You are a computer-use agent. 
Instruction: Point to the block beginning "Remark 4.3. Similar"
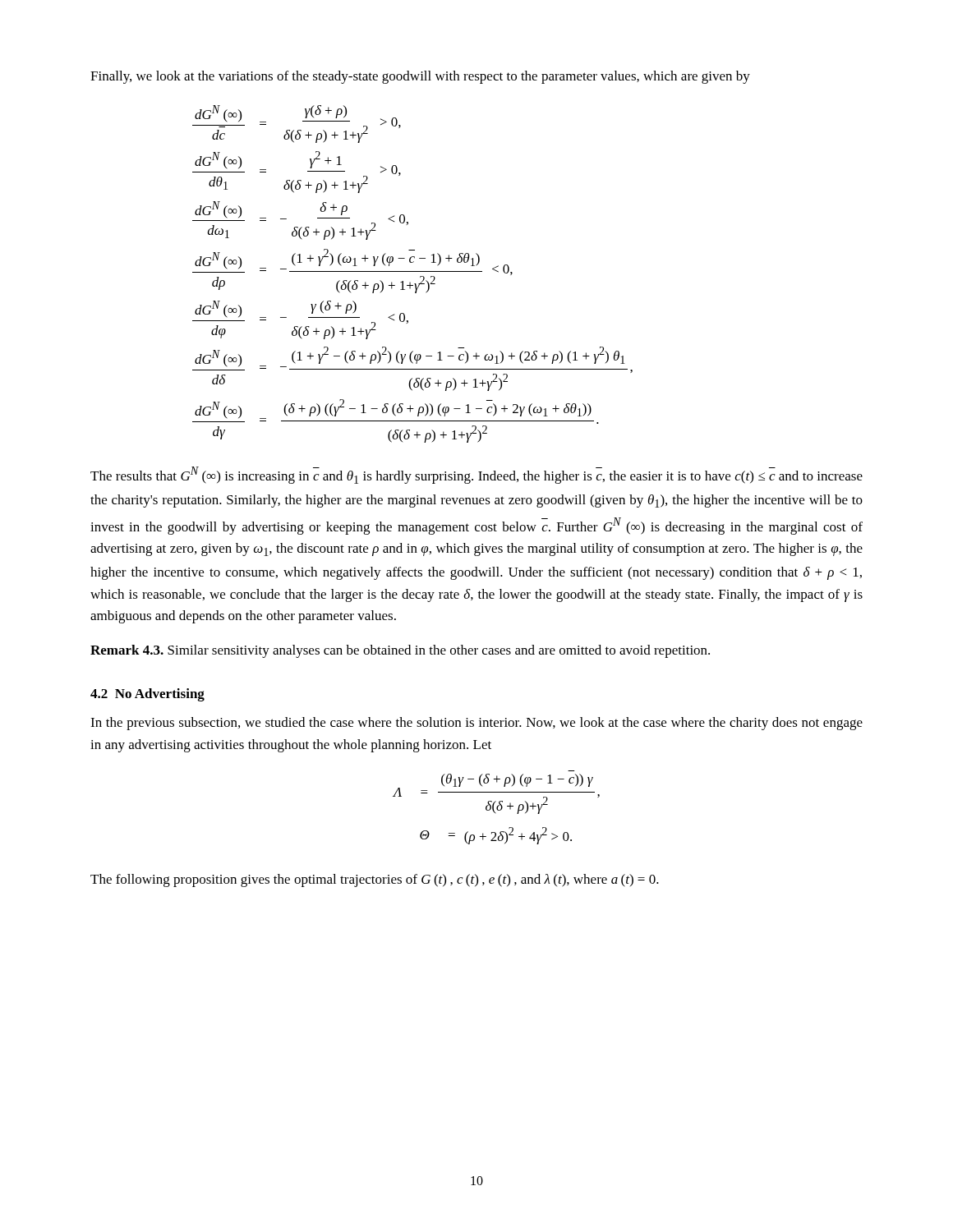coord(401,650)
